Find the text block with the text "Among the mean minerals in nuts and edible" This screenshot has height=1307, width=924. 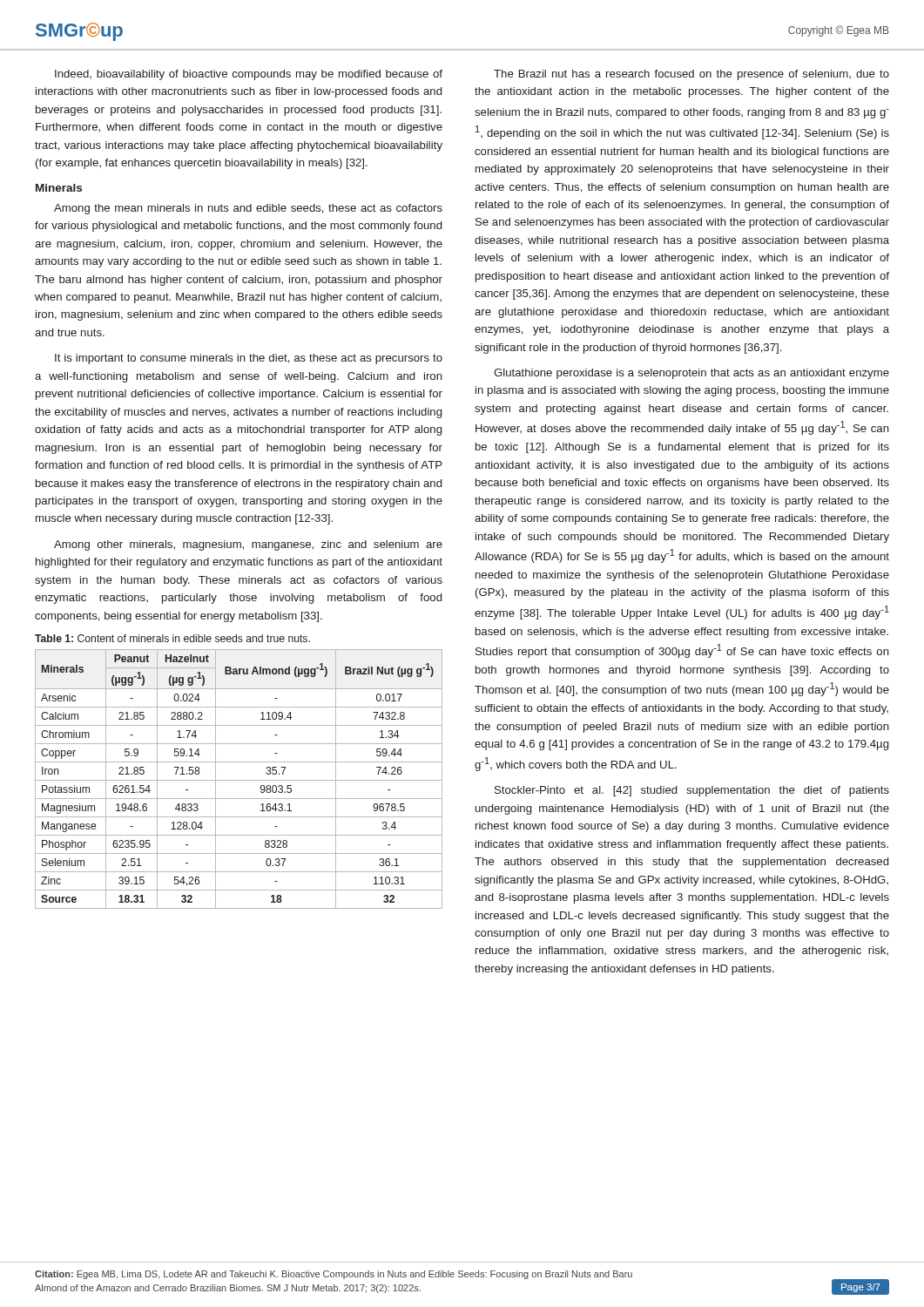click(x=239, y=271)
